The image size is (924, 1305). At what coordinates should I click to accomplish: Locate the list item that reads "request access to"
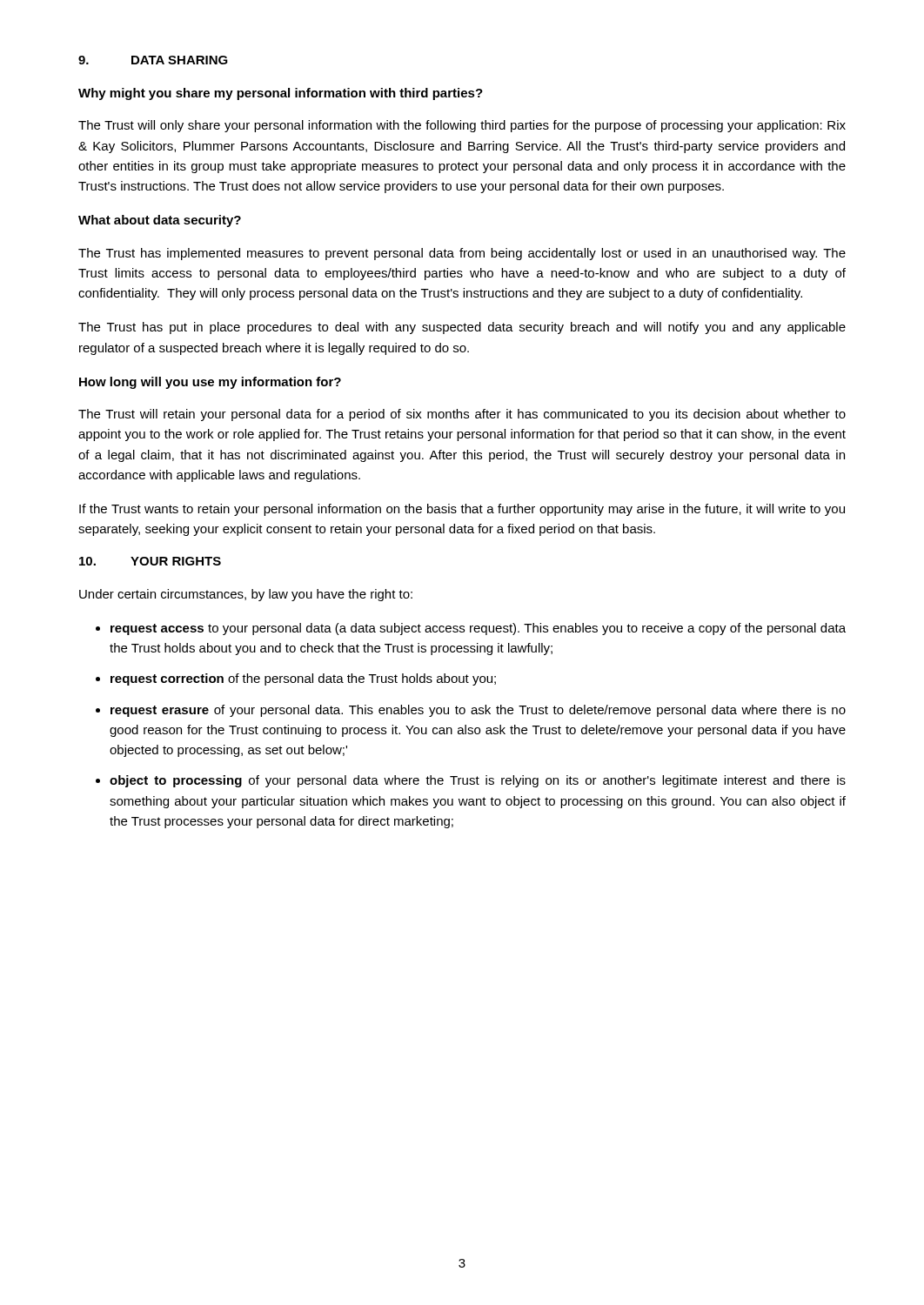pyautogui.click(x=478, y=638)
